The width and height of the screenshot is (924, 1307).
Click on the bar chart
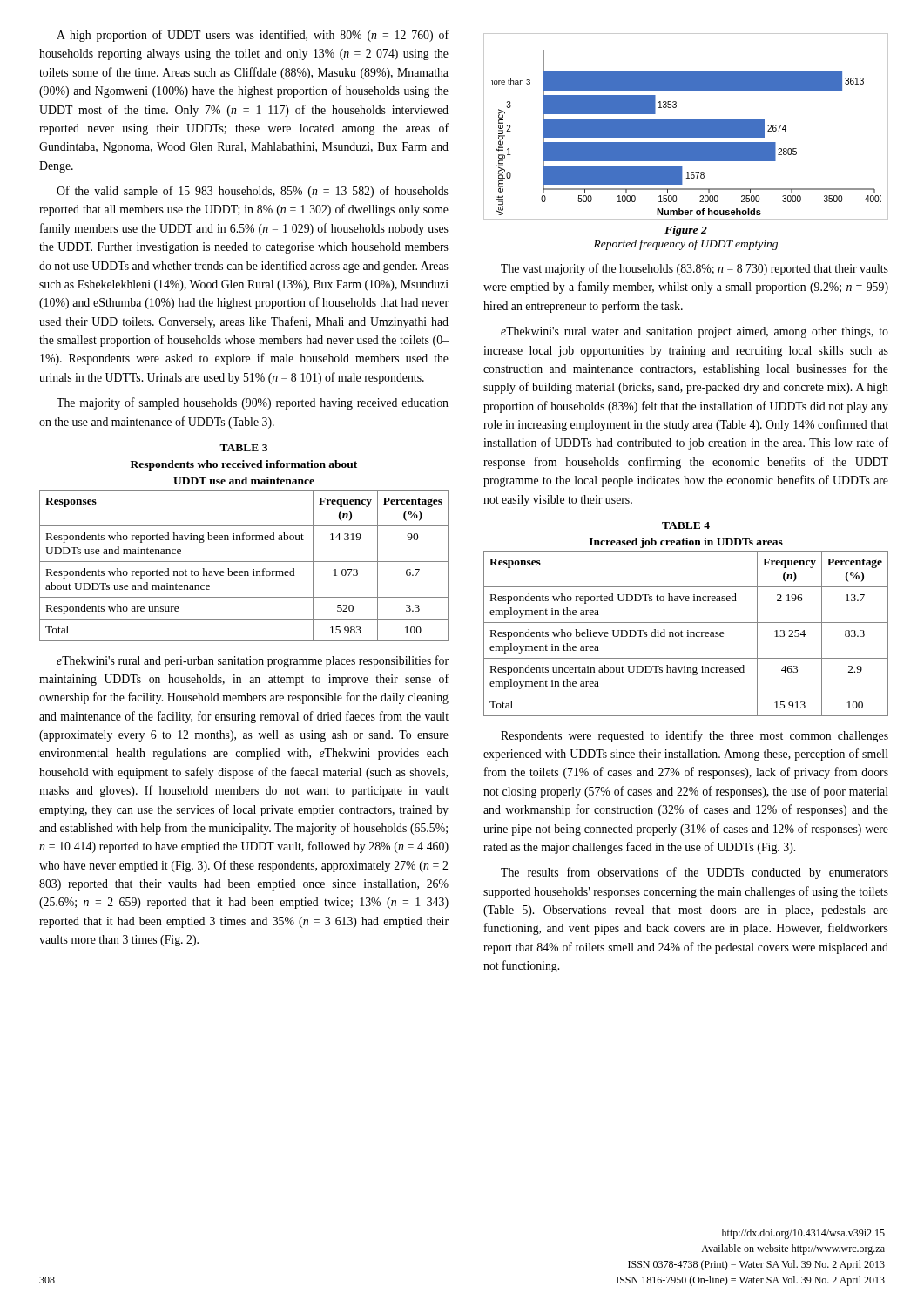tap(686, 126)
